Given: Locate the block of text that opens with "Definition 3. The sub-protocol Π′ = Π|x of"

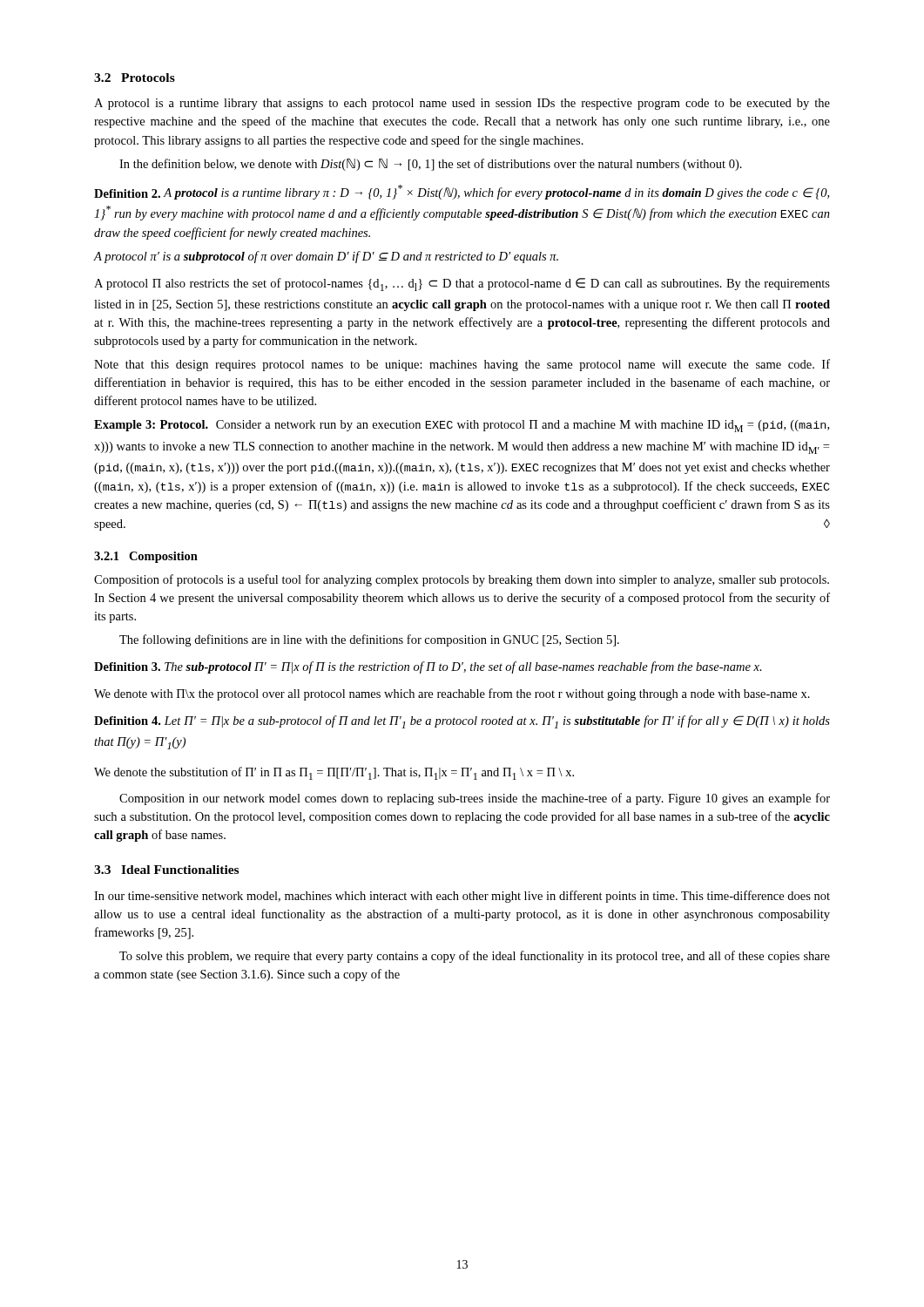Looking at the screenshot, I should click(x=462, y=667).
